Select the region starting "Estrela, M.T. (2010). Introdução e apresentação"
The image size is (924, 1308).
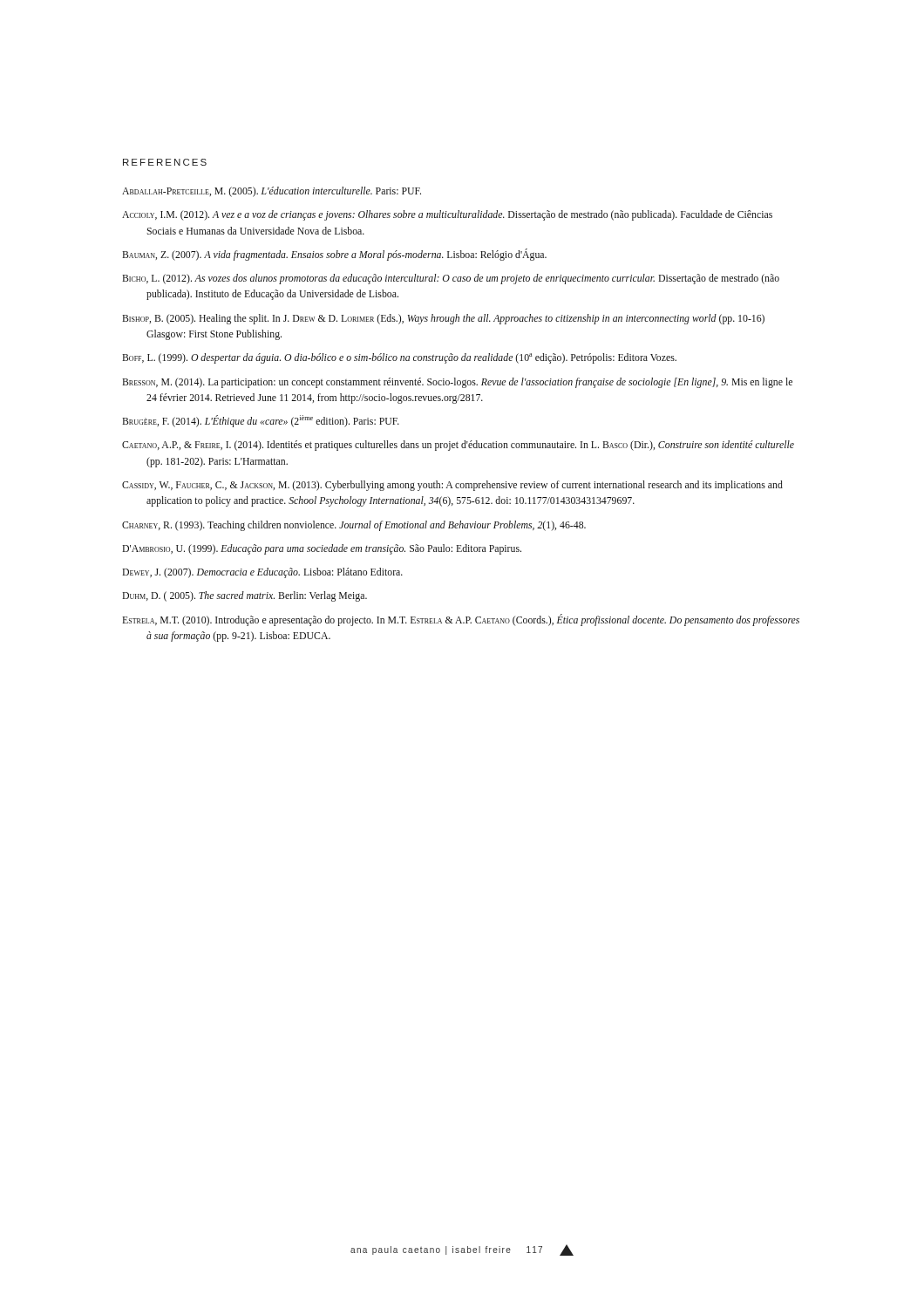461,628
